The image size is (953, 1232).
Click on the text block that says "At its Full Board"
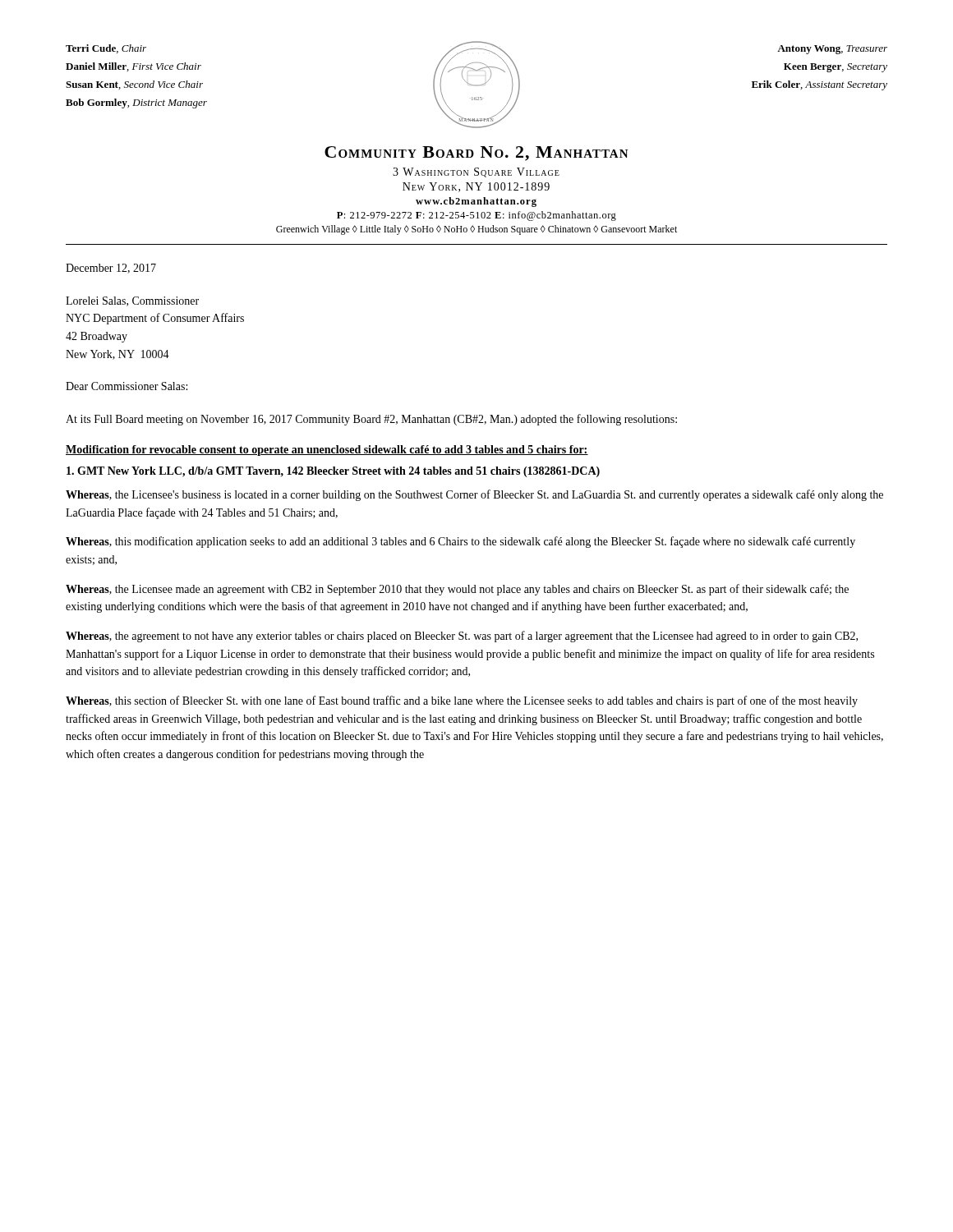(372, 419)
